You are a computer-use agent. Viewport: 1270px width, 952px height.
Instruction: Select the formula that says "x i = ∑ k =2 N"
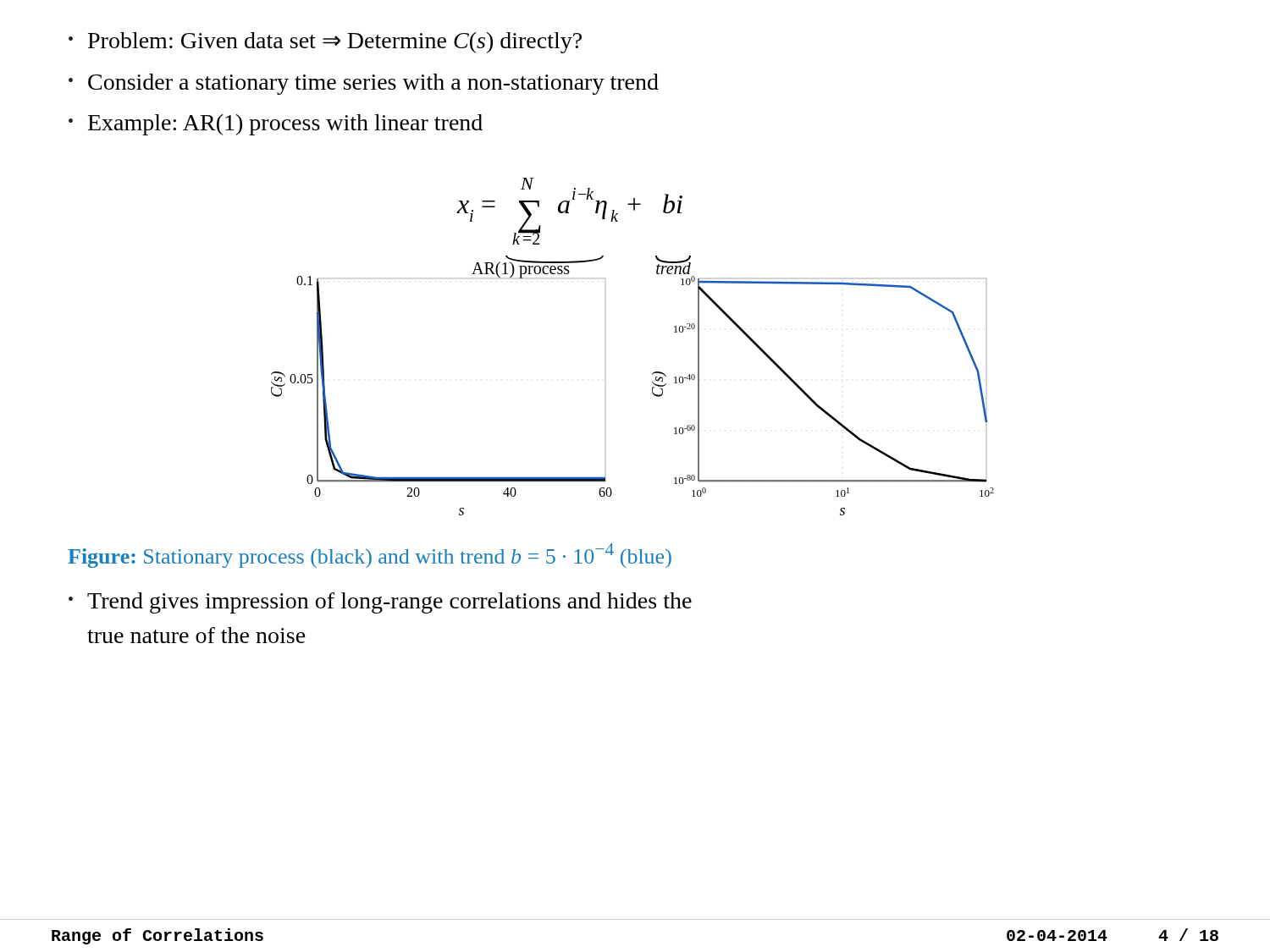[x=635, y=213]
